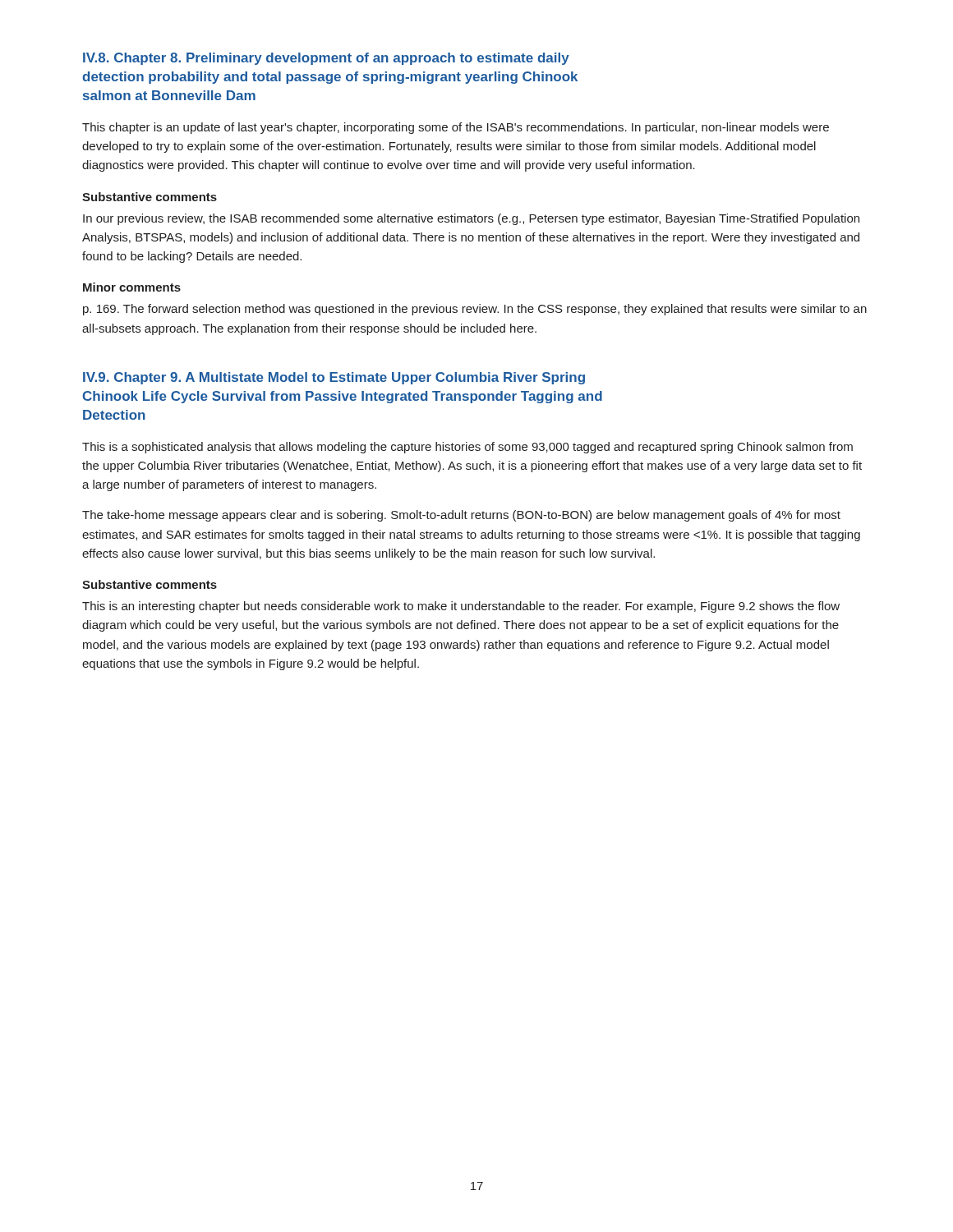Locate the text block containing "p. 169. The forward selection"
The width and height of the screenshot is (953, 1232).
475,318
